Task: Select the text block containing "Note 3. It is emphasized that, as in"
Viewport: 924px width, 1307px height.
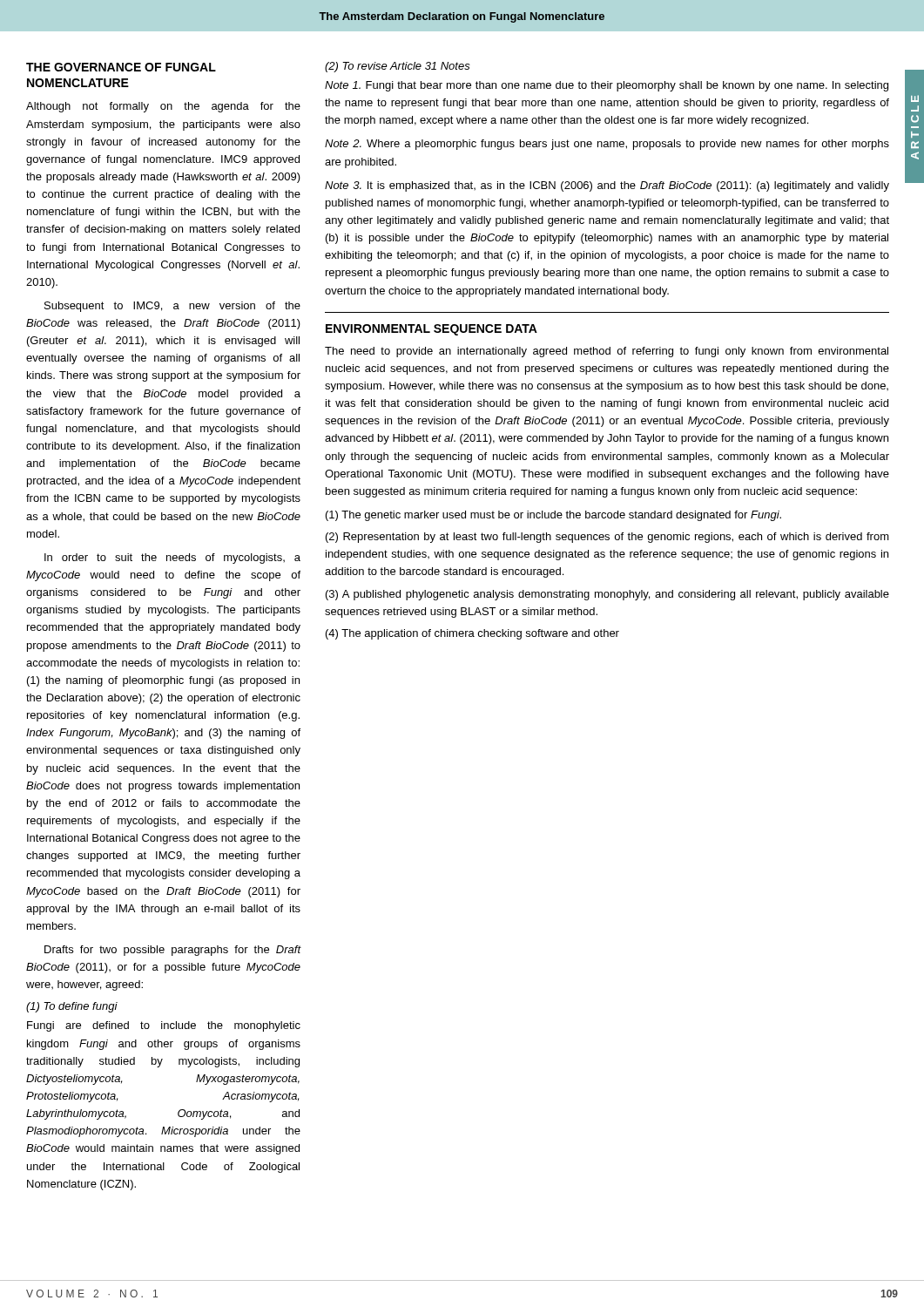Action: click(607, 238)
